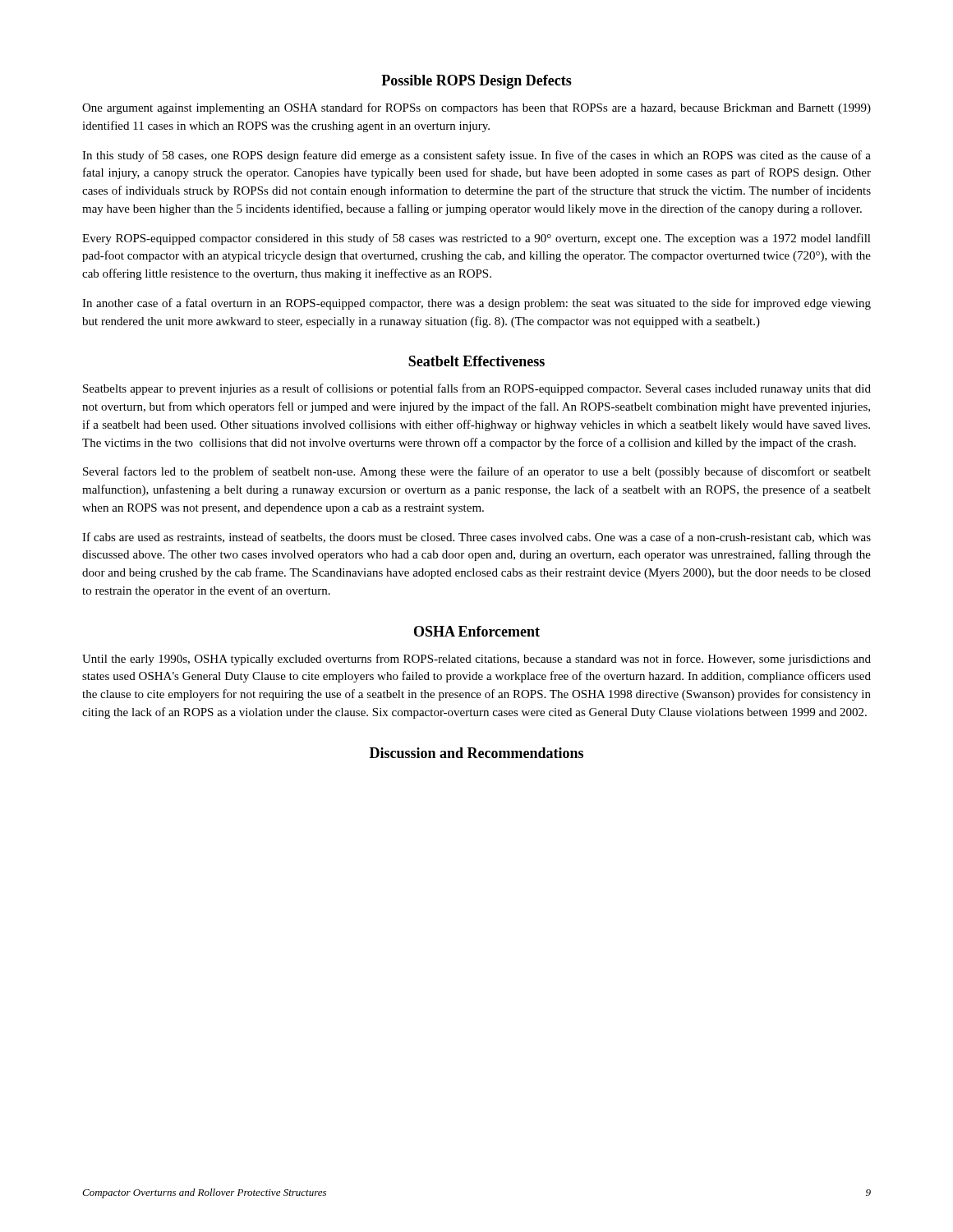This screenshot has height=1232, width=953.
Task: Locate the block of text that opens with "In another case of"
Action: tap(476, 312)
